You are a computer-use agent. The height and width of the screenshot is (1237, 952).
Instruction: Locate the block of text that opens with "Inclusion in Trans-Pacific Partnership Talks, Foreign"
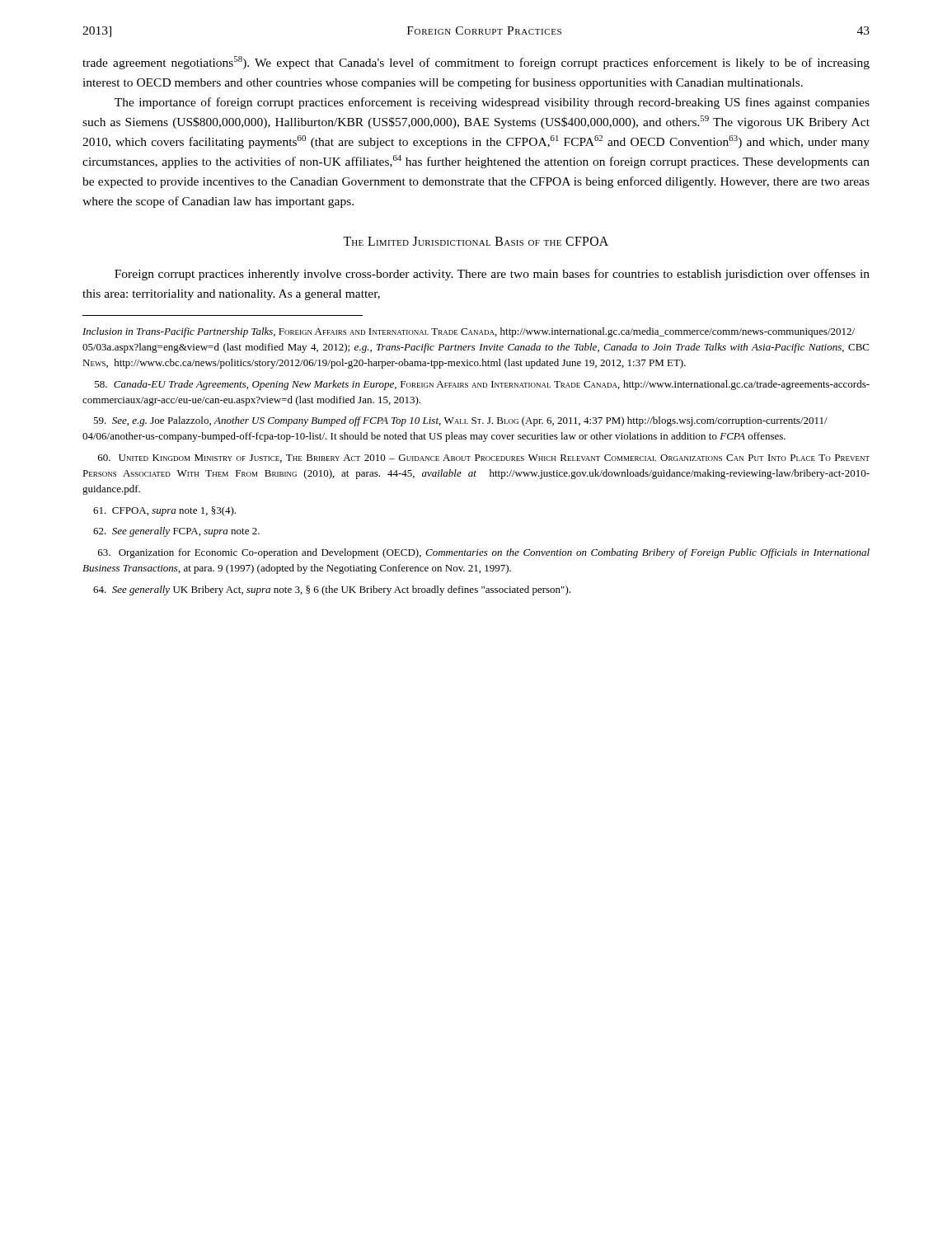coord(476,347)
